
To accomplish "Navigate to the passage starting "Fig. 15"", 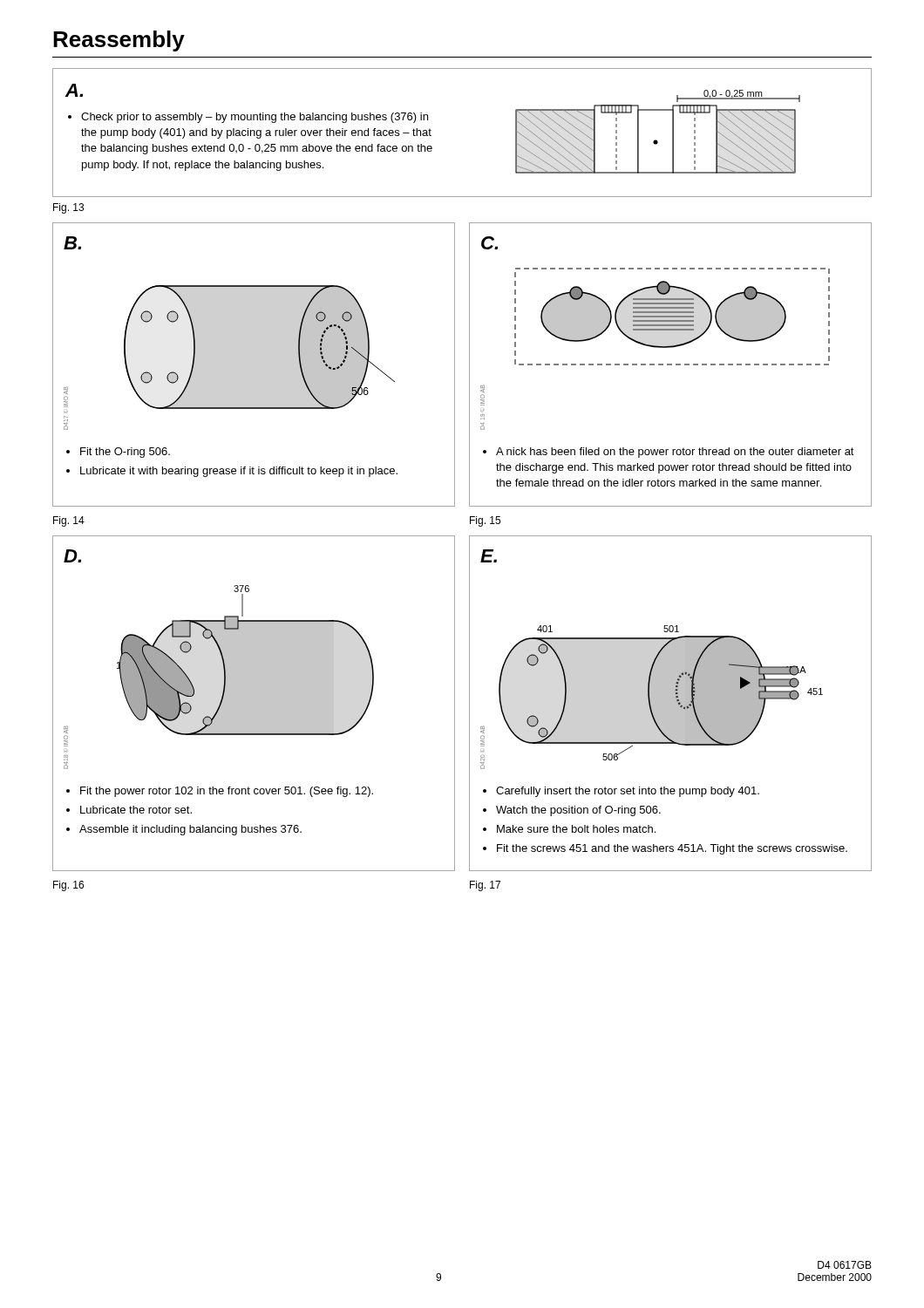I will [485, 520].
